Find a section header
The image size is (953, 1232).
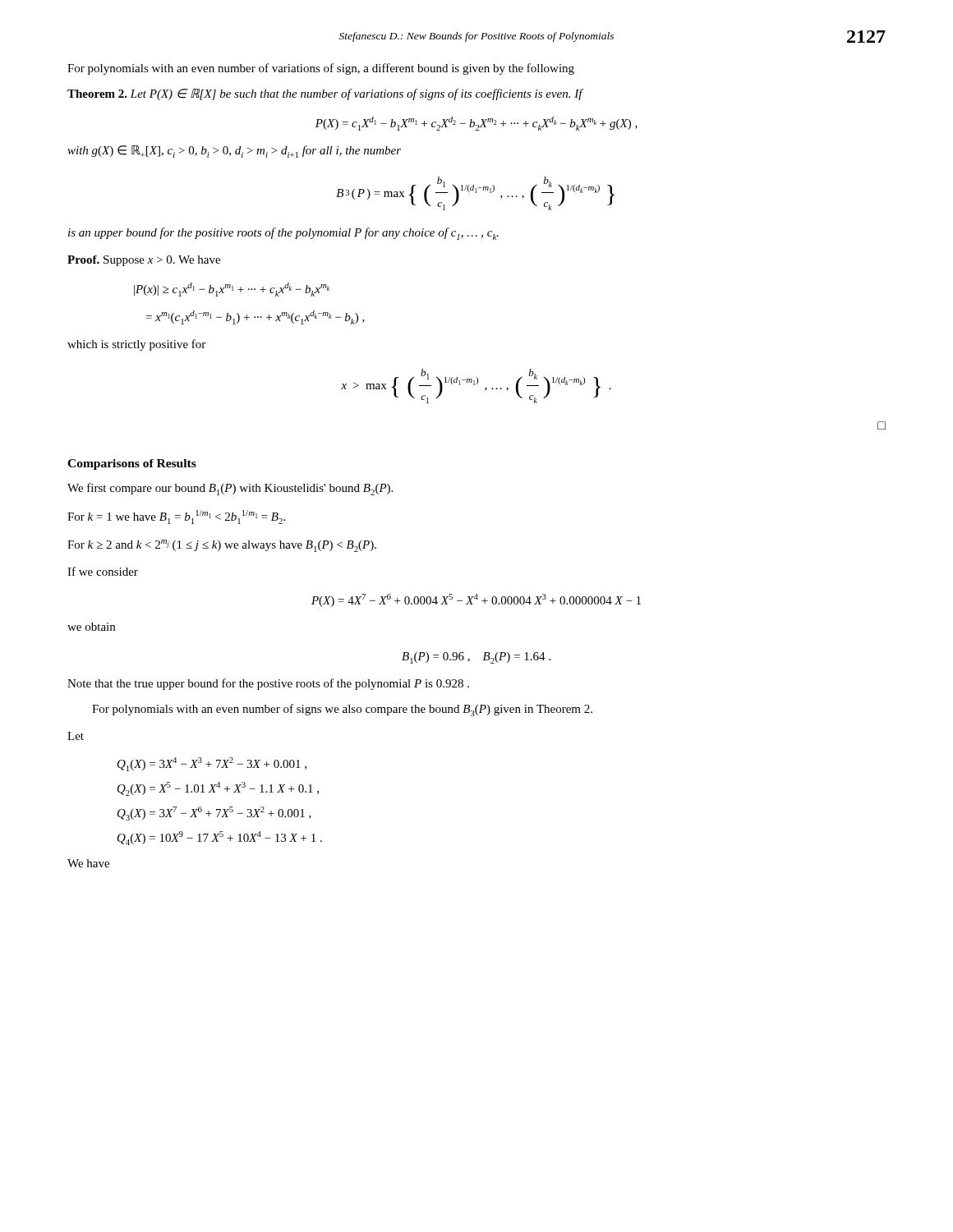tap(476, 463)
